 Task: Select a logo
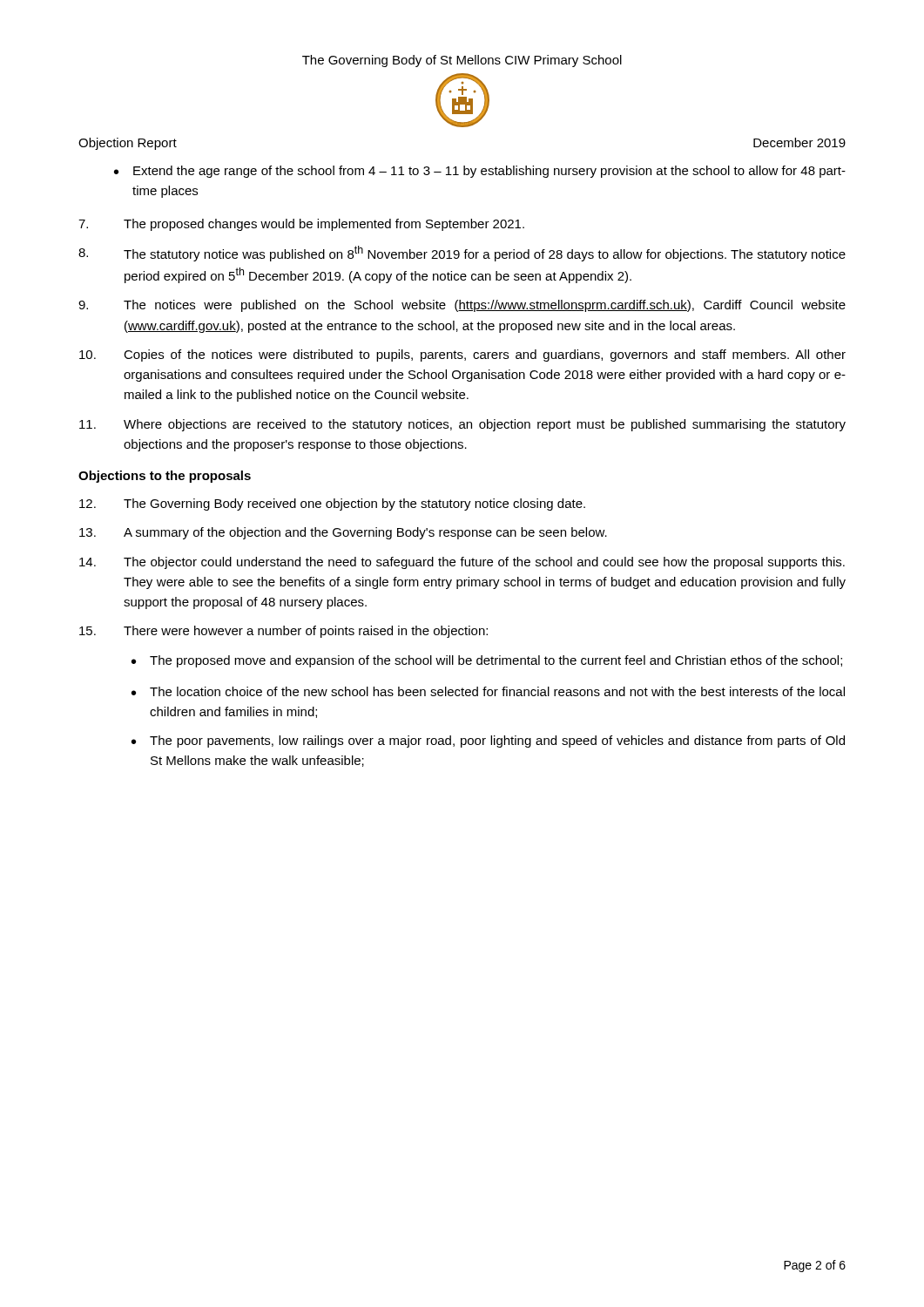point(462,100)
